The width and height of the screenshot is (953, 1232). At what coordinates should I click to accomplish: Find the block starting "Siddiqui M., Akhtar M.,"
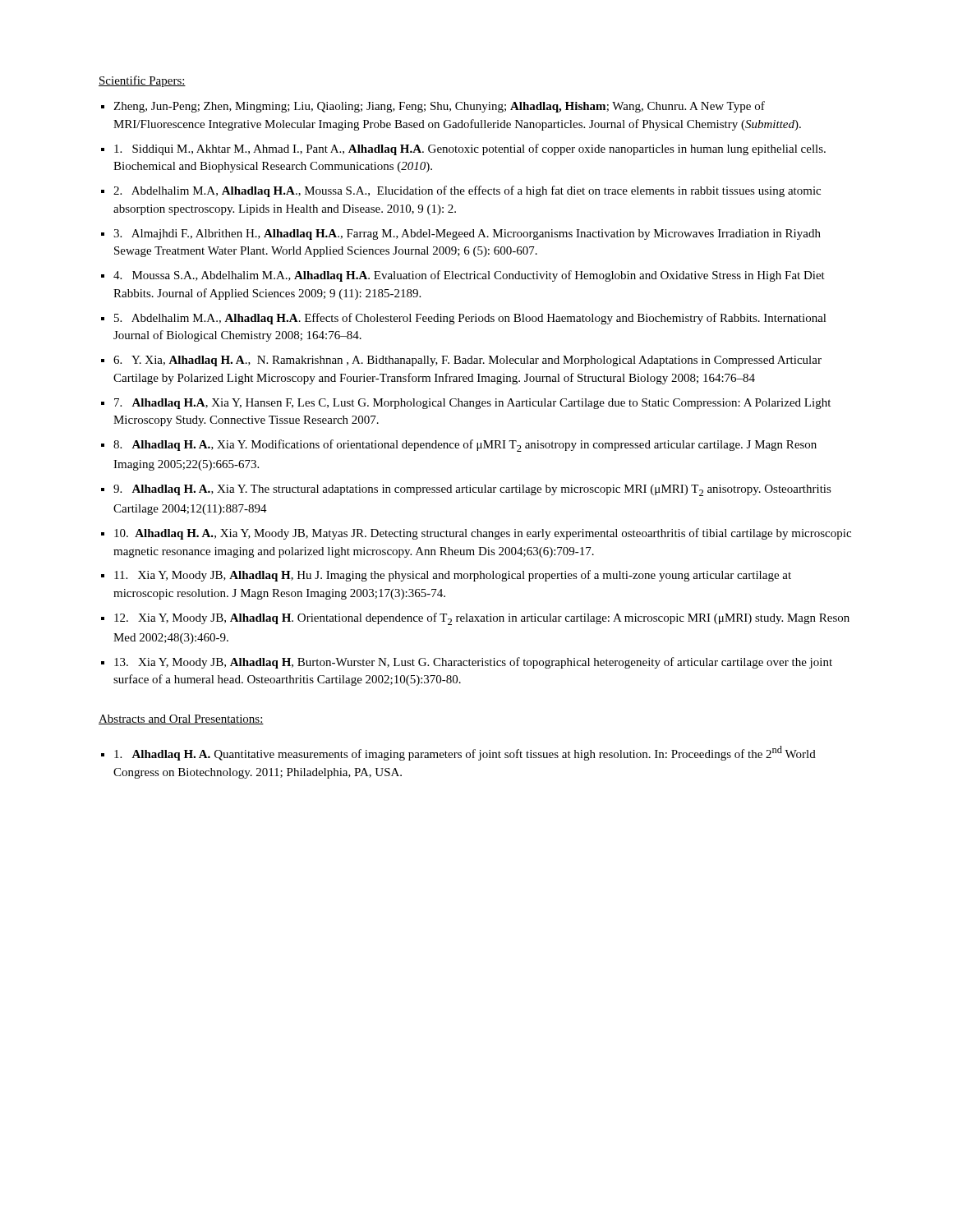pyautogui.click(x=470, y=157)
